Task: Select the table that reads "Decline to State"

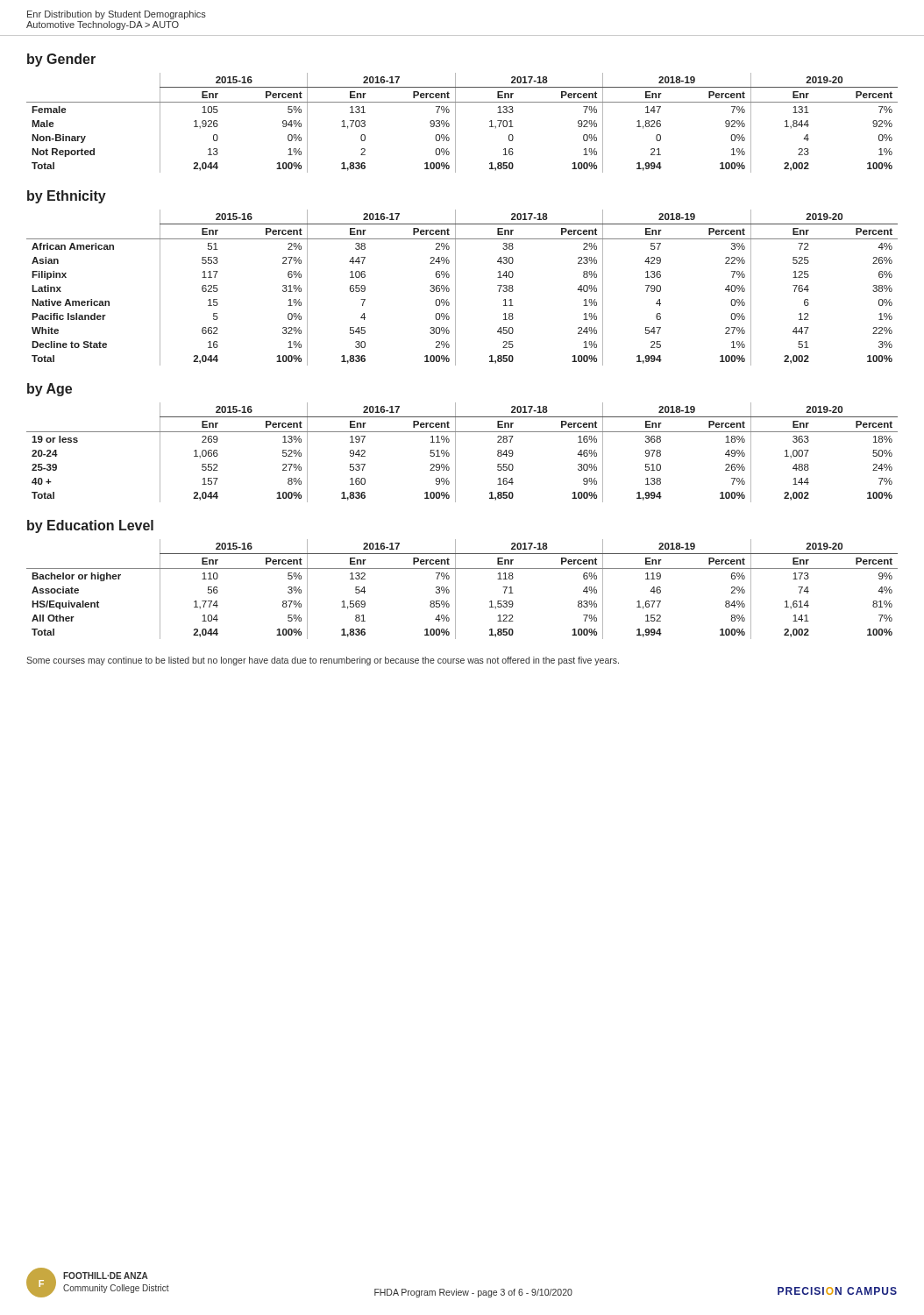Action: tap(462, 288)
